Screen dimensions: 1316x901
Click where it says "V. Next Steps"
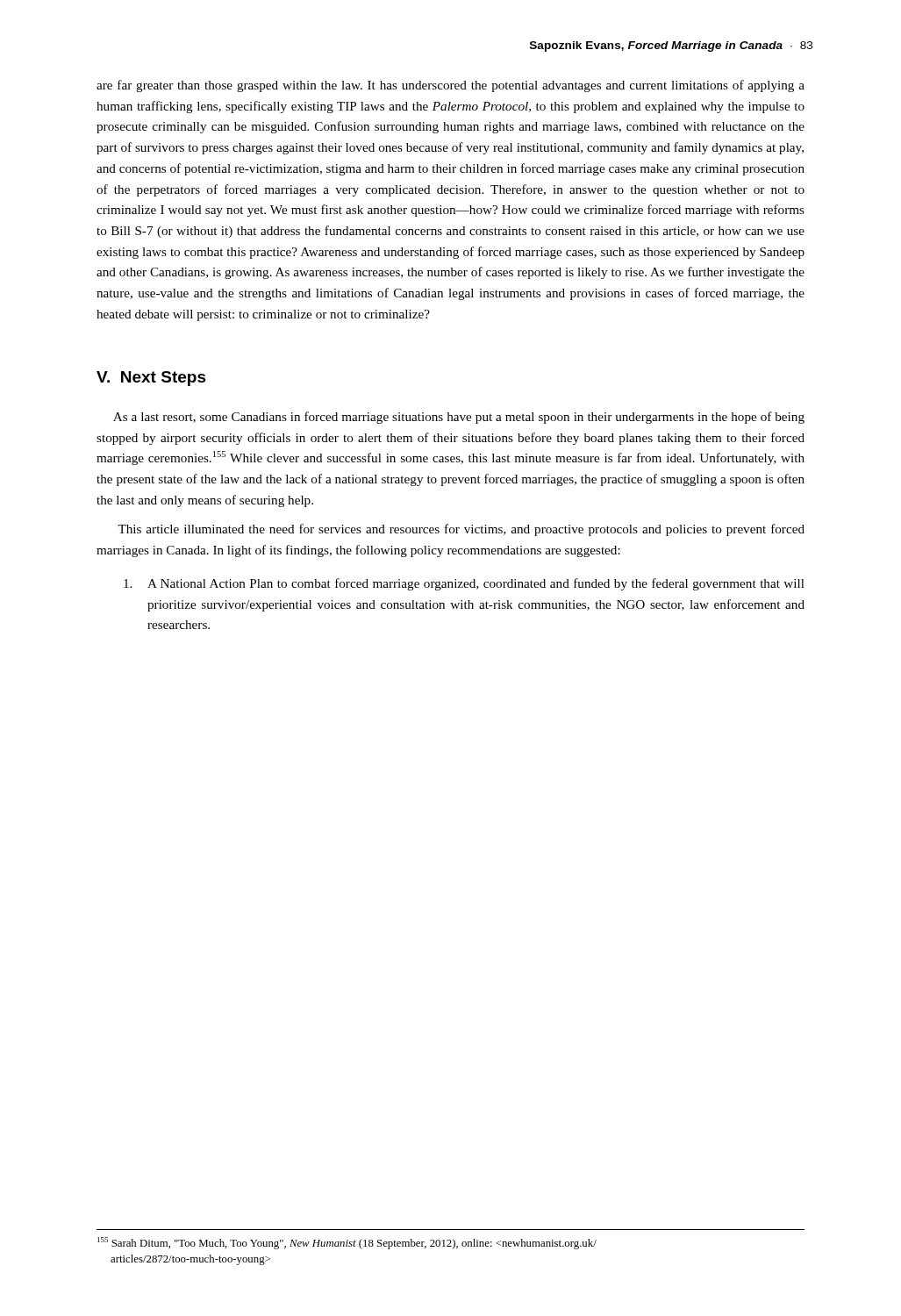pos(151,377)
